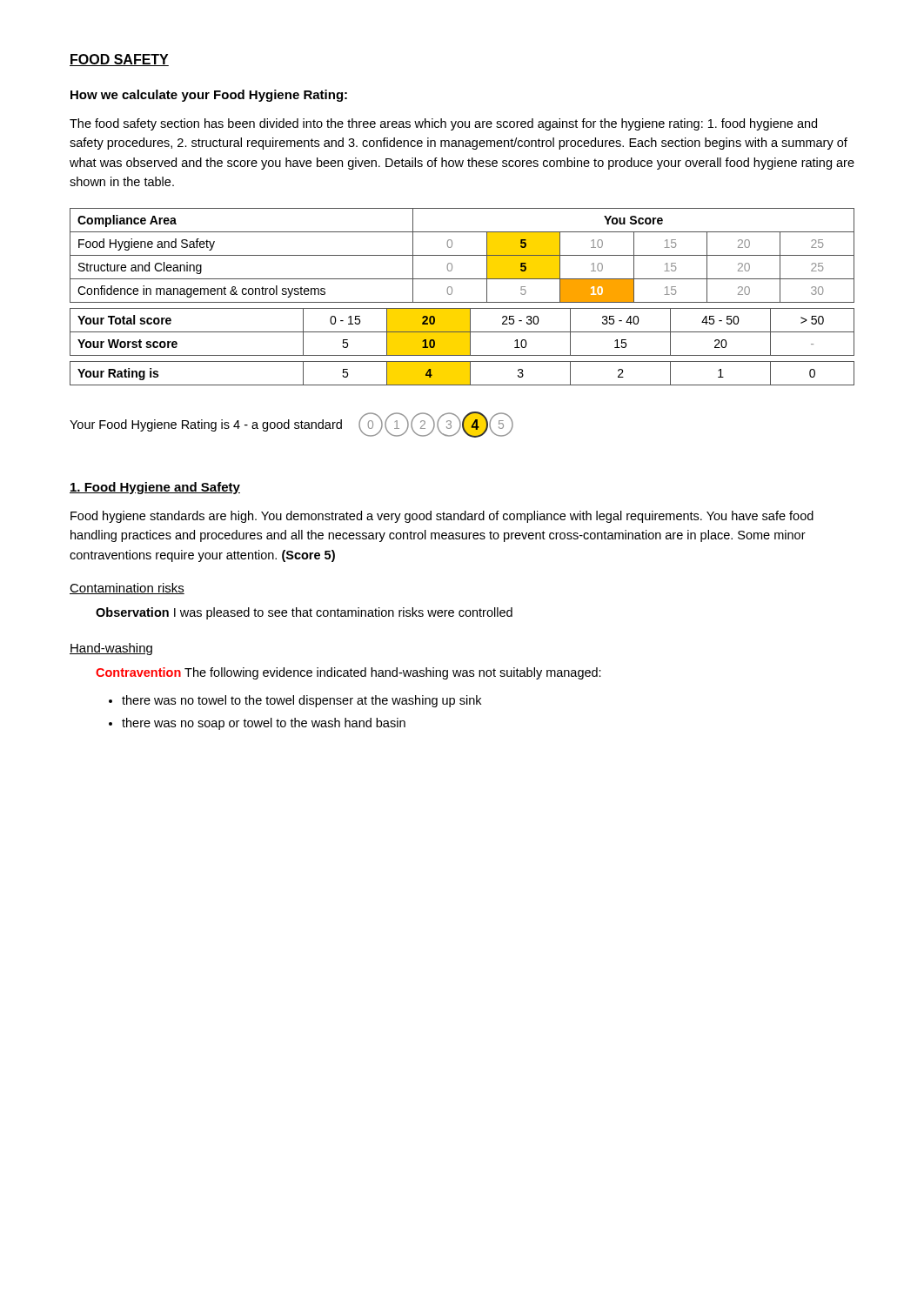Viewport: 924px width, 1305px height.
Task: Find the section header that says "1. Food Hygiene and Safety"
Action: [x=155, y=487]
